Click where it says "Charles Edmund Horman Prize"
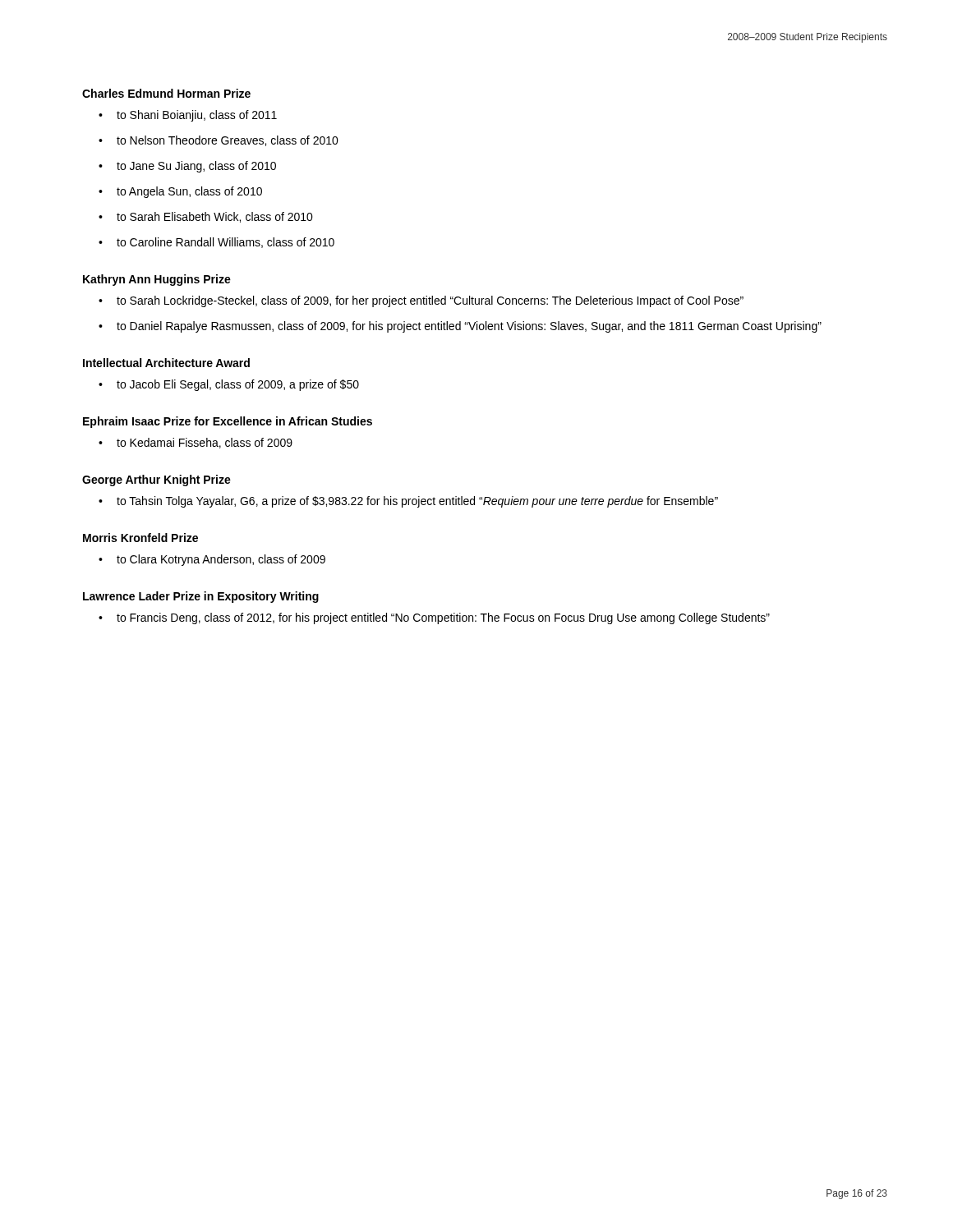953x1232 pixels. 167,94
